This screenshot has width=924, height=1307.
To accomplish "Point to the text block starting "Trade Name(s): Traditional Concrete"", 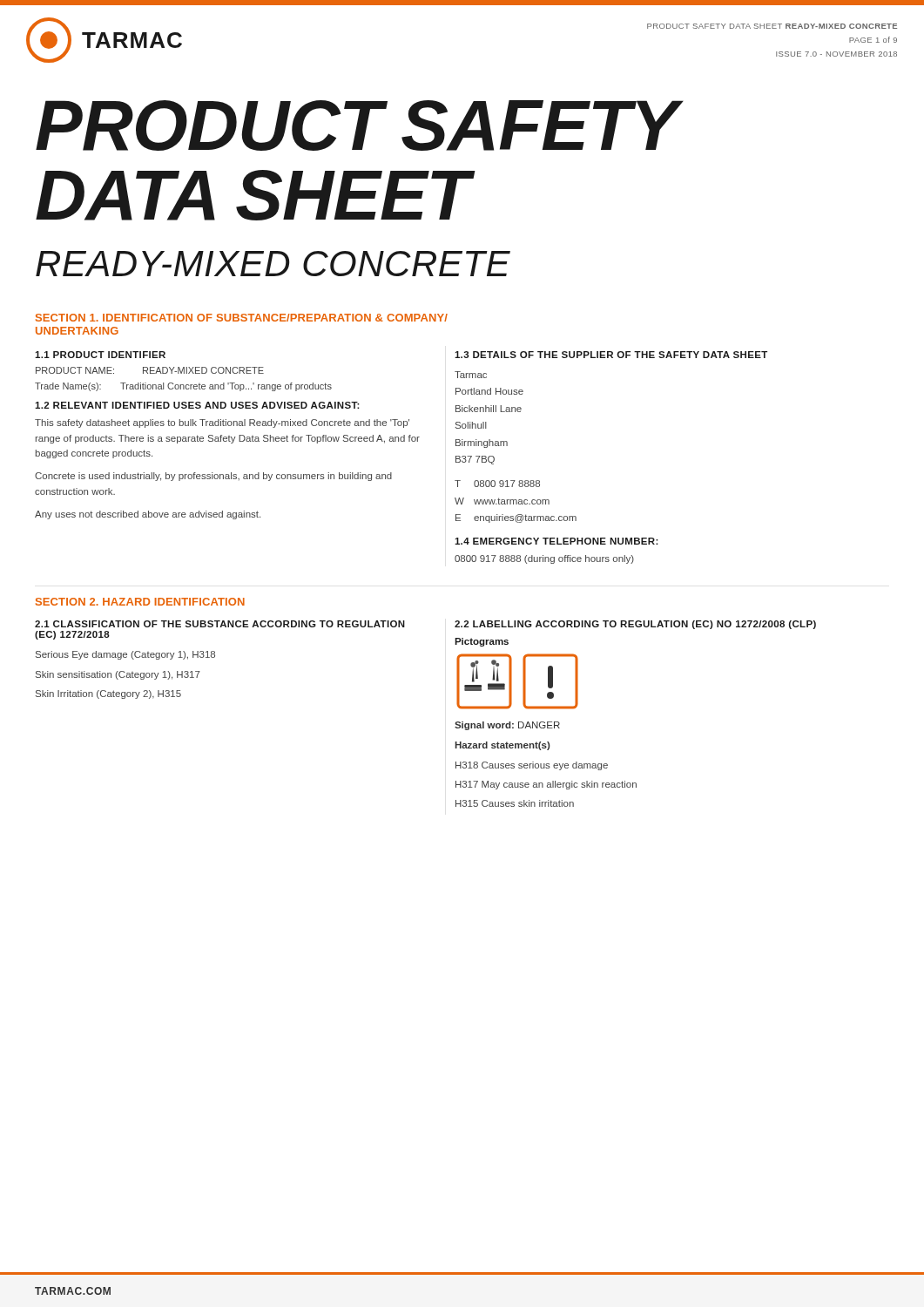I will pos(183,386).
